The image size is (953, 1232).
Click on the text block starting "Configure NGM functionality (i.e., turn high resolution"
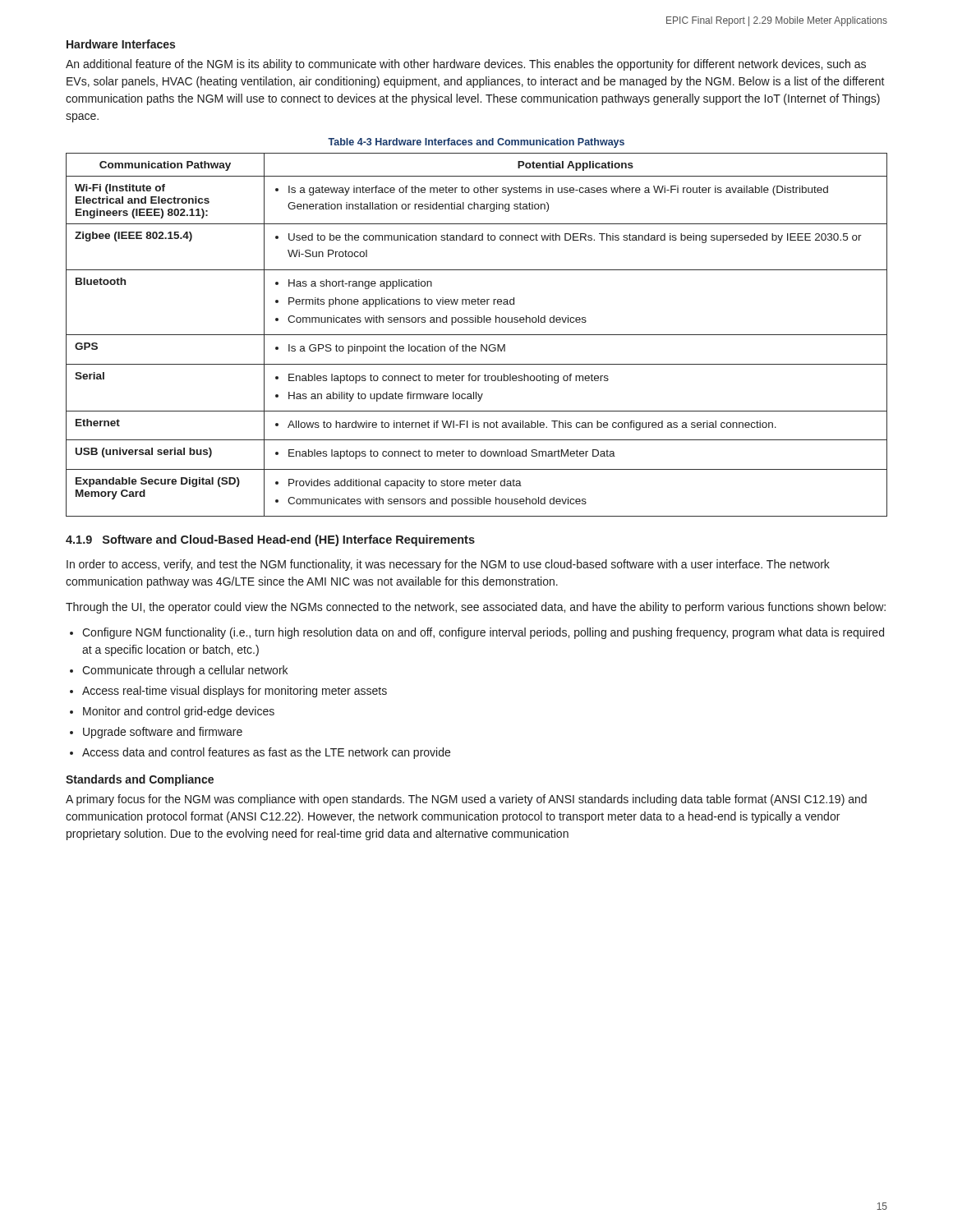coord(483,641)
